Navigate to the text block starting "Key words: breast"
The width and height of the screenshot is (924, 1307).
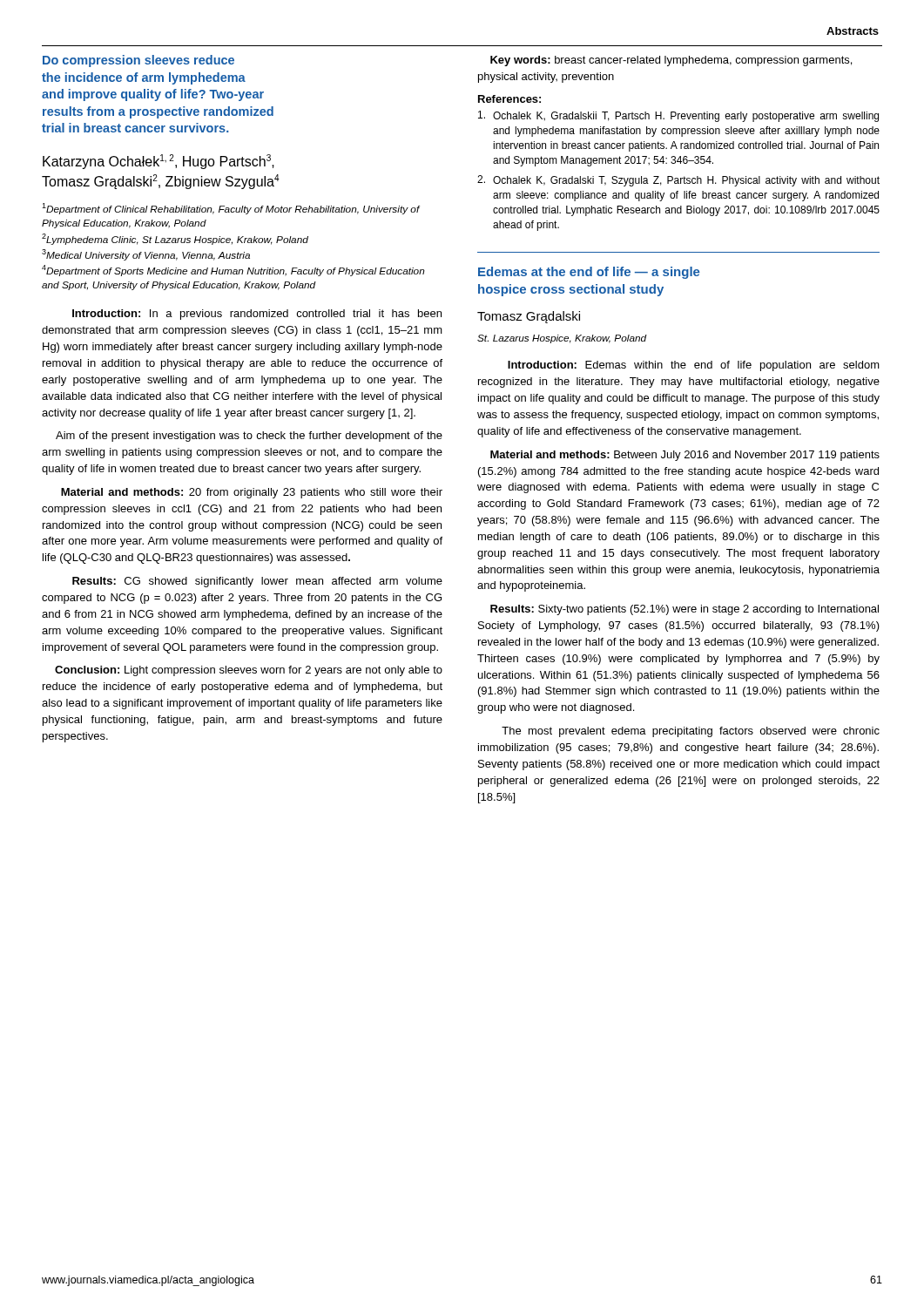(665, 68)
